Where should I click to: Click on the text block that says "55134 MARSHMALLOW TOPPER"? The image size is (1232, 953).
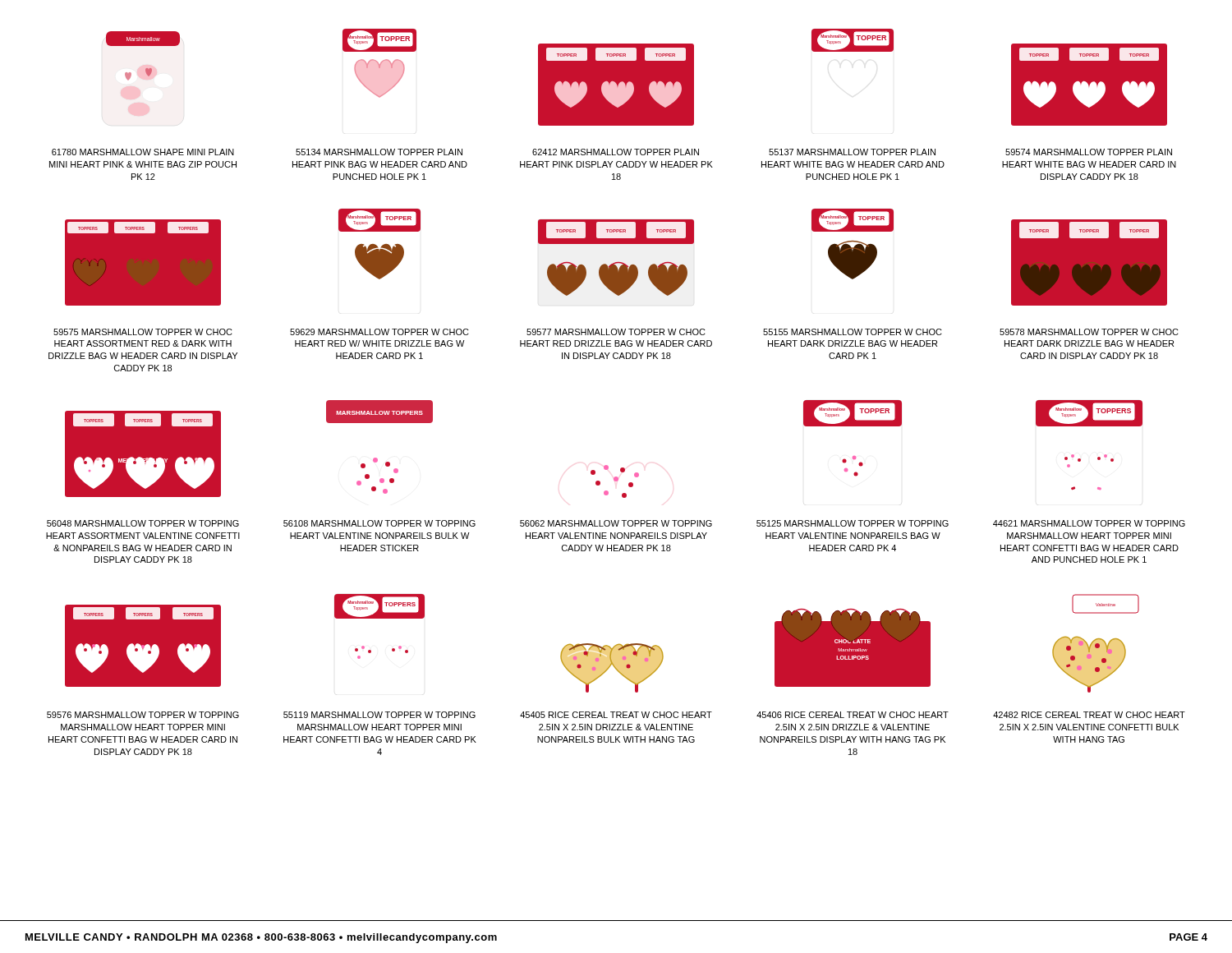pyautogui.click(x=379, y=164)
